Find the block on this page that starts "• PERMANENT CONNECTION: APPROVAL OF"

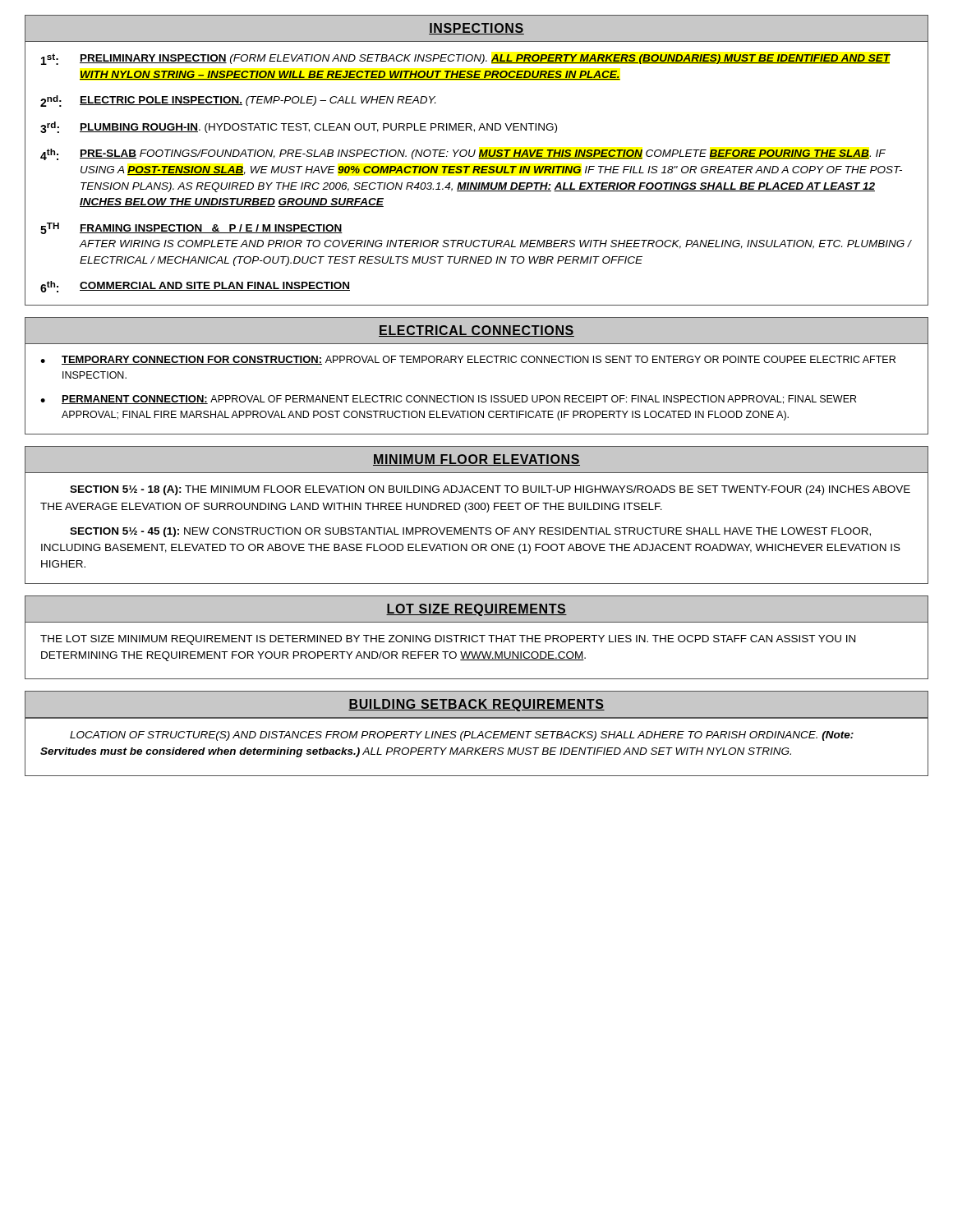pos(476,407)
